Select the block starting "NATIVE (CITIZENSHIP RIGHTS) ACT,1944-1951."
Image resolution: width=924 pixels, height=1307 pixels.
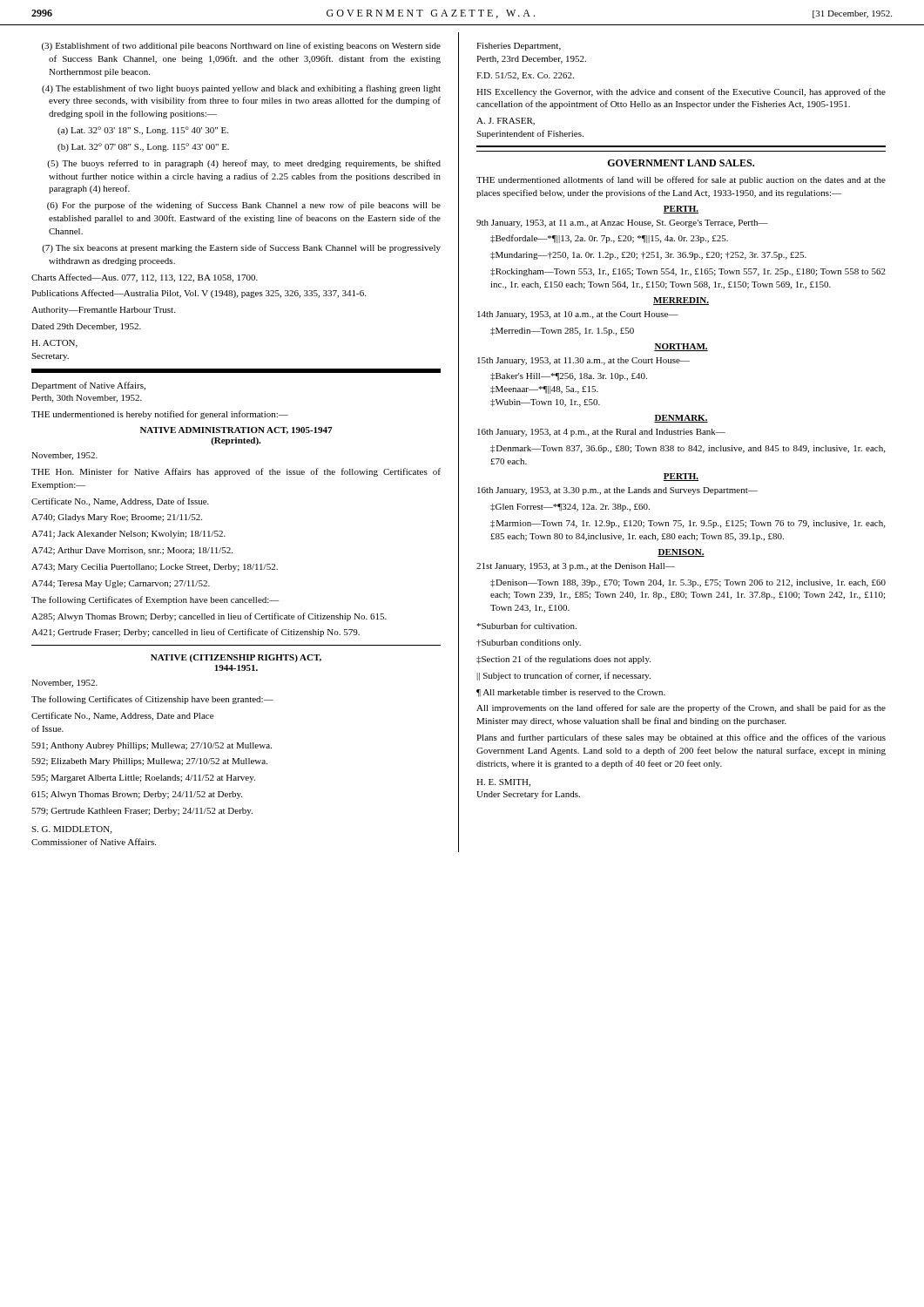pos(236,662)
